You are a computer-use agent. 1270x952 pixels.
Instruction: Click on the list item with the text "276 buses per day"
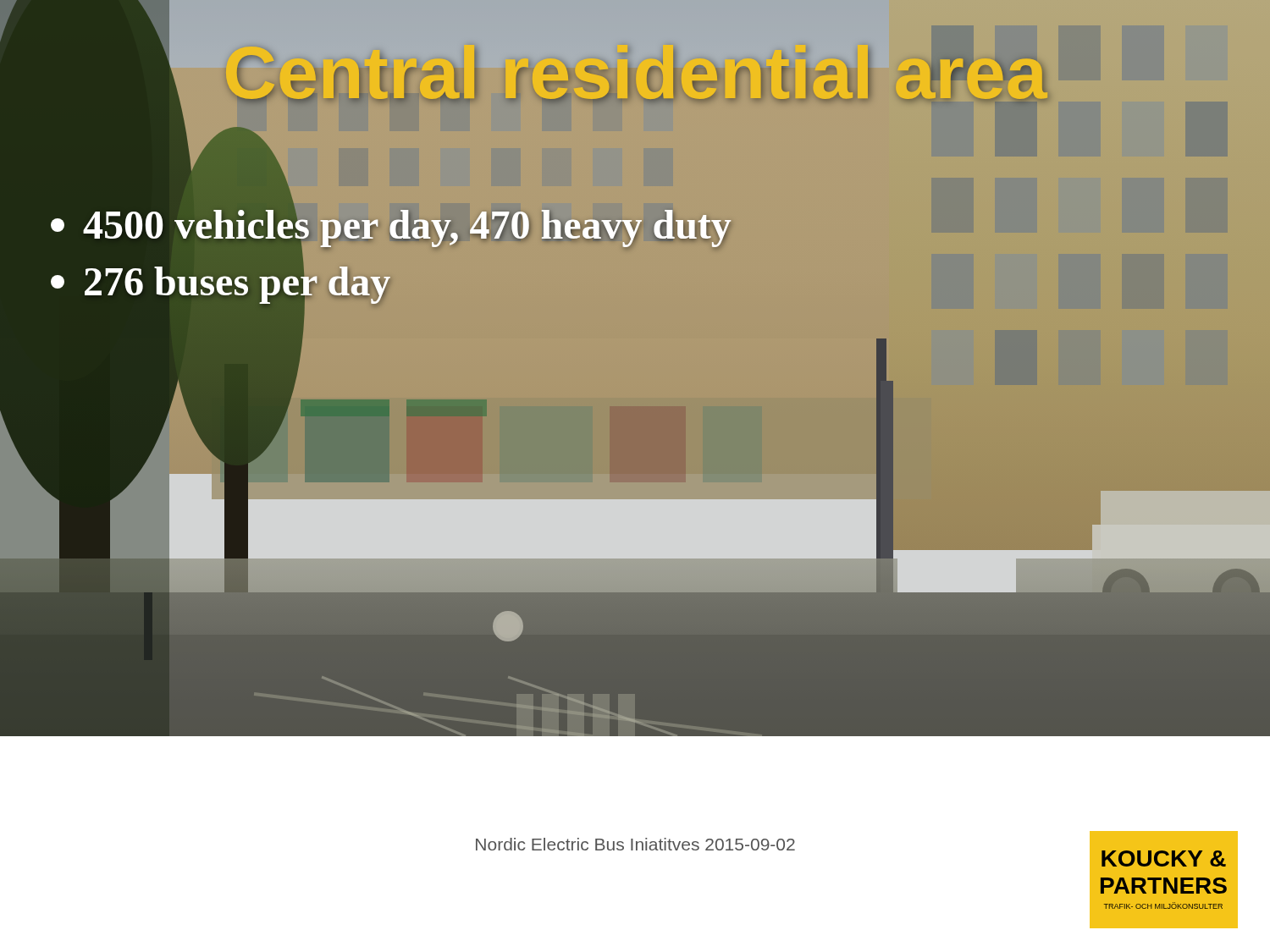(221, 281)
